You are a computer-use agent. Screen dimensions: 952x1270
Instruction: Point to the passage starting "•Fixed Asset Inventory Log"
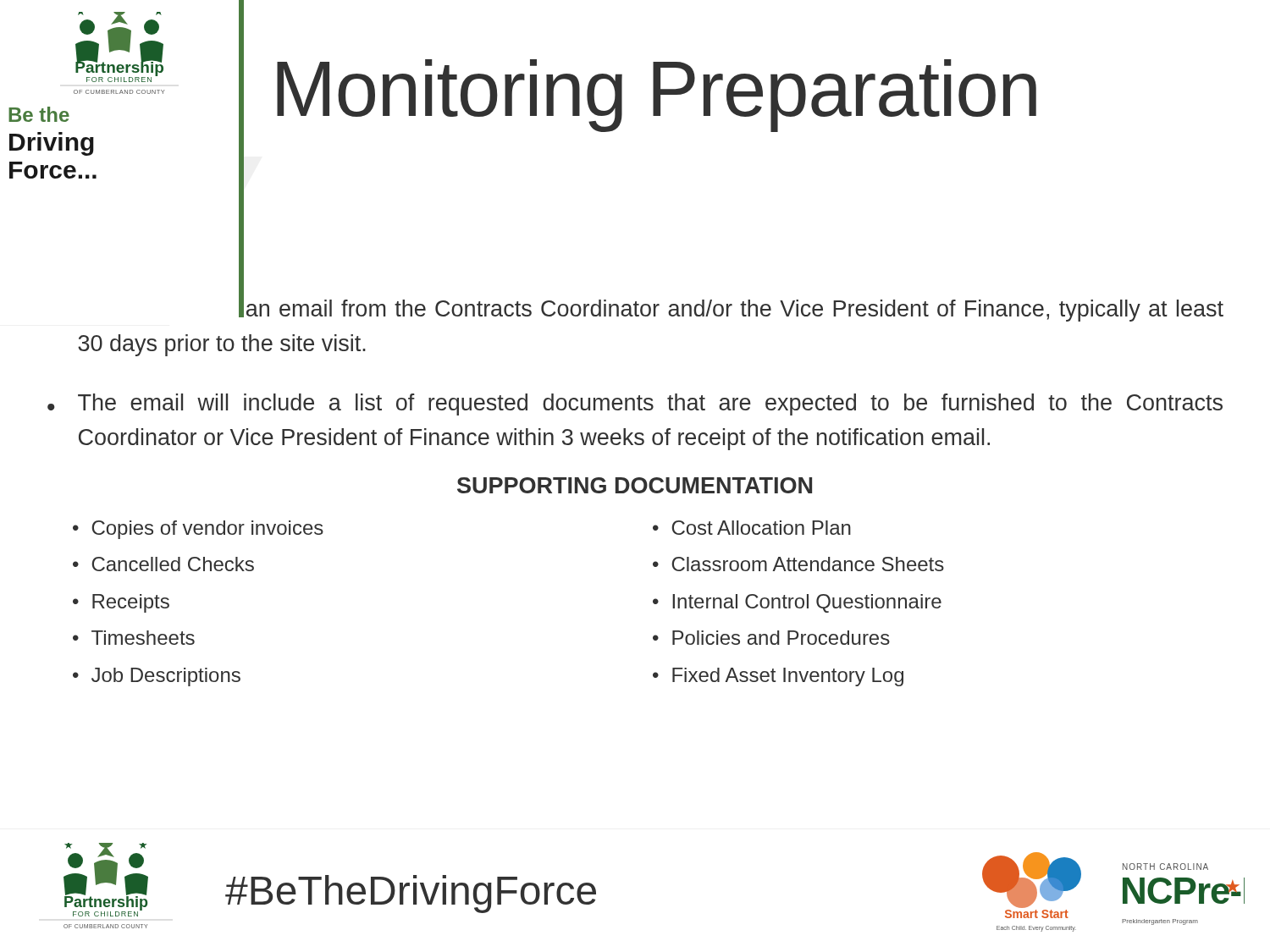(778, 675)
